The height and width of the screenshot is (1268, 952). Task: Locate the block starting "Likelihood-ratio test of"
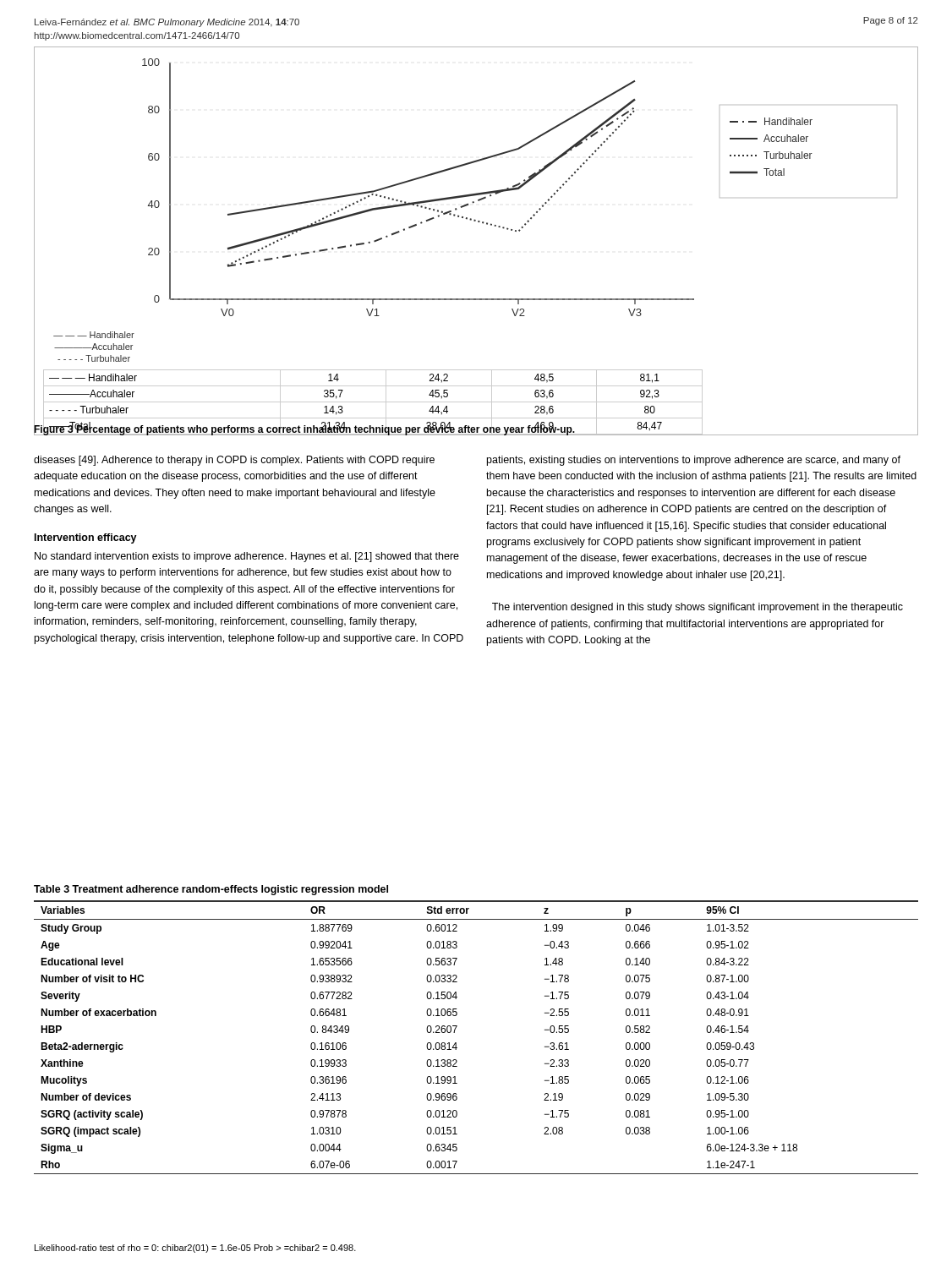click(195, 1248)
